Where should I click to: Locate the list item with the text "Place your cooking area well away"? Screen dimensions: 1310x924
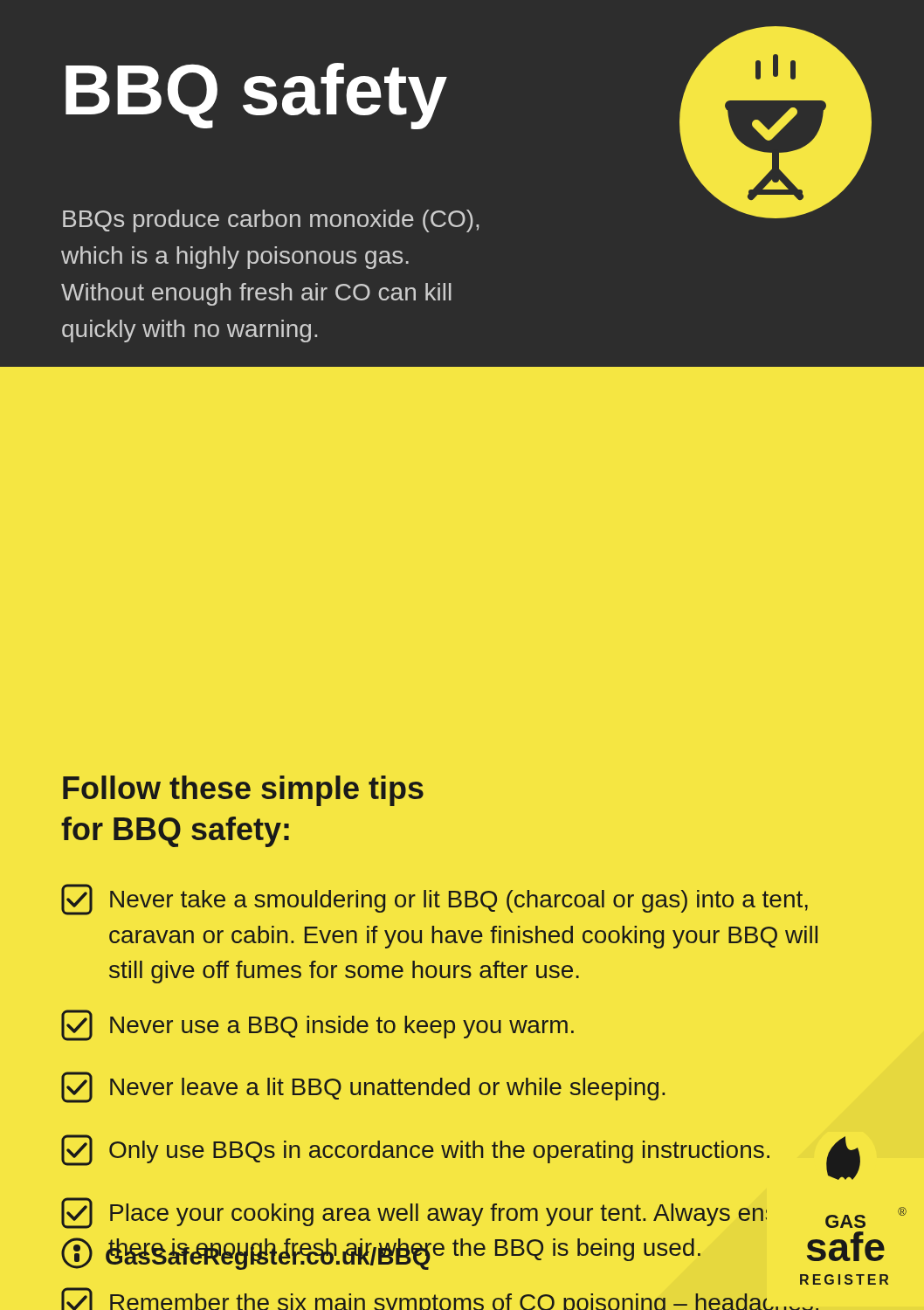point(454,1231)
